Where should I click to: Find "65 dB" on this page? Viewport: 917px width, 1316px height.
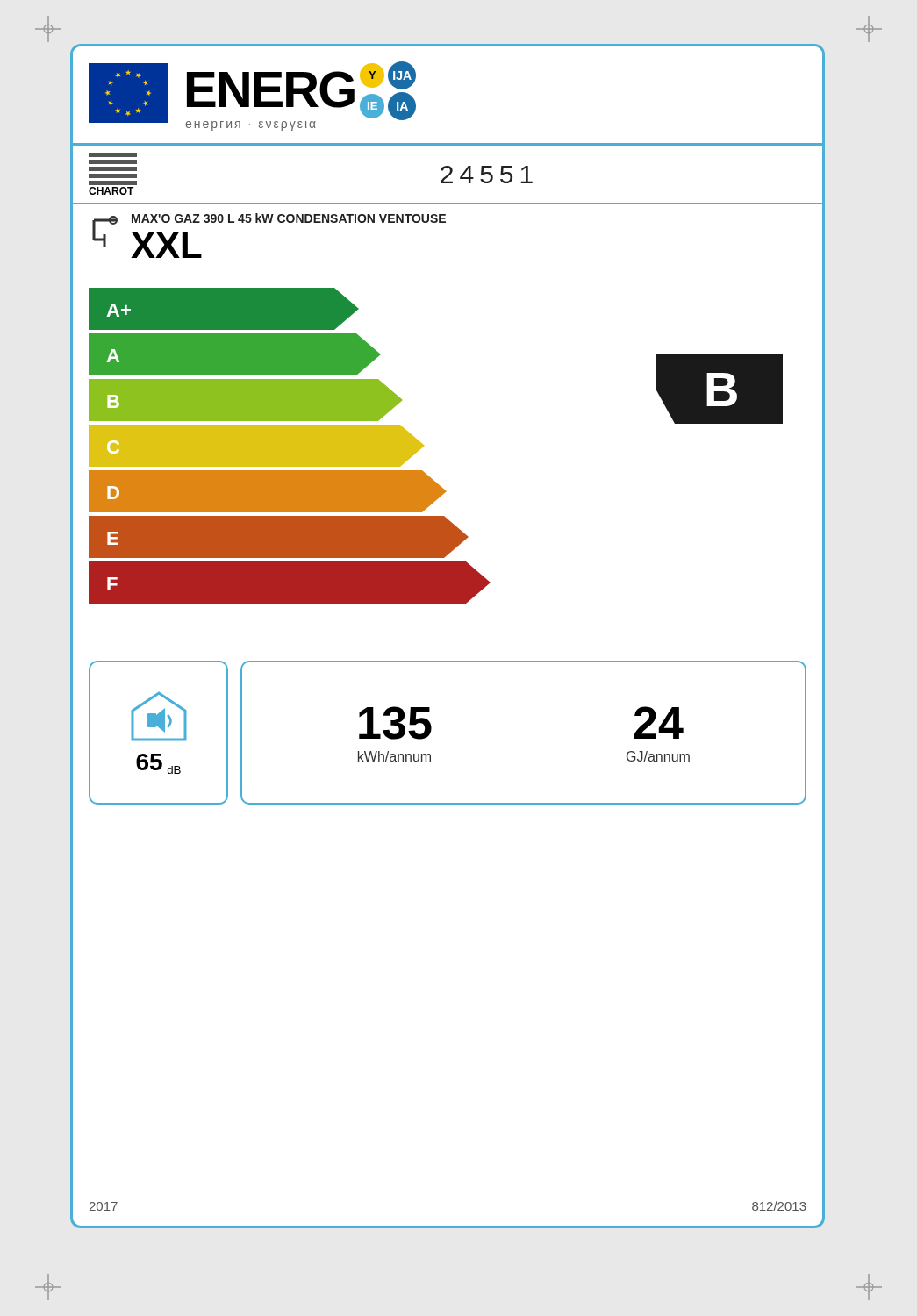(x=158, y=733)
